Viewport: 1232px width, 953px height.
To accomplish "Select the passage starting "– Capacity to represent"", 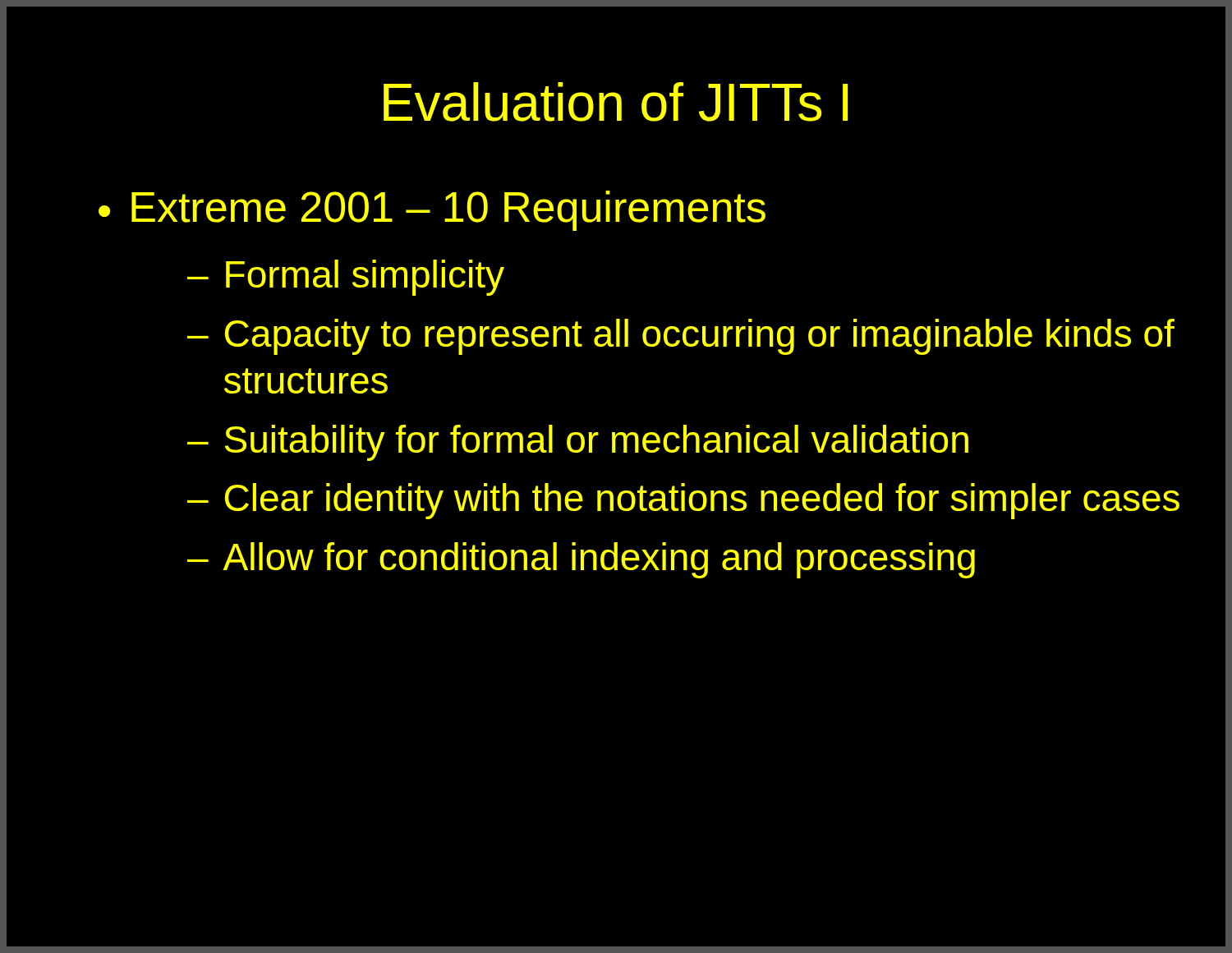I will pyautogui.click(x=686, y=357).
